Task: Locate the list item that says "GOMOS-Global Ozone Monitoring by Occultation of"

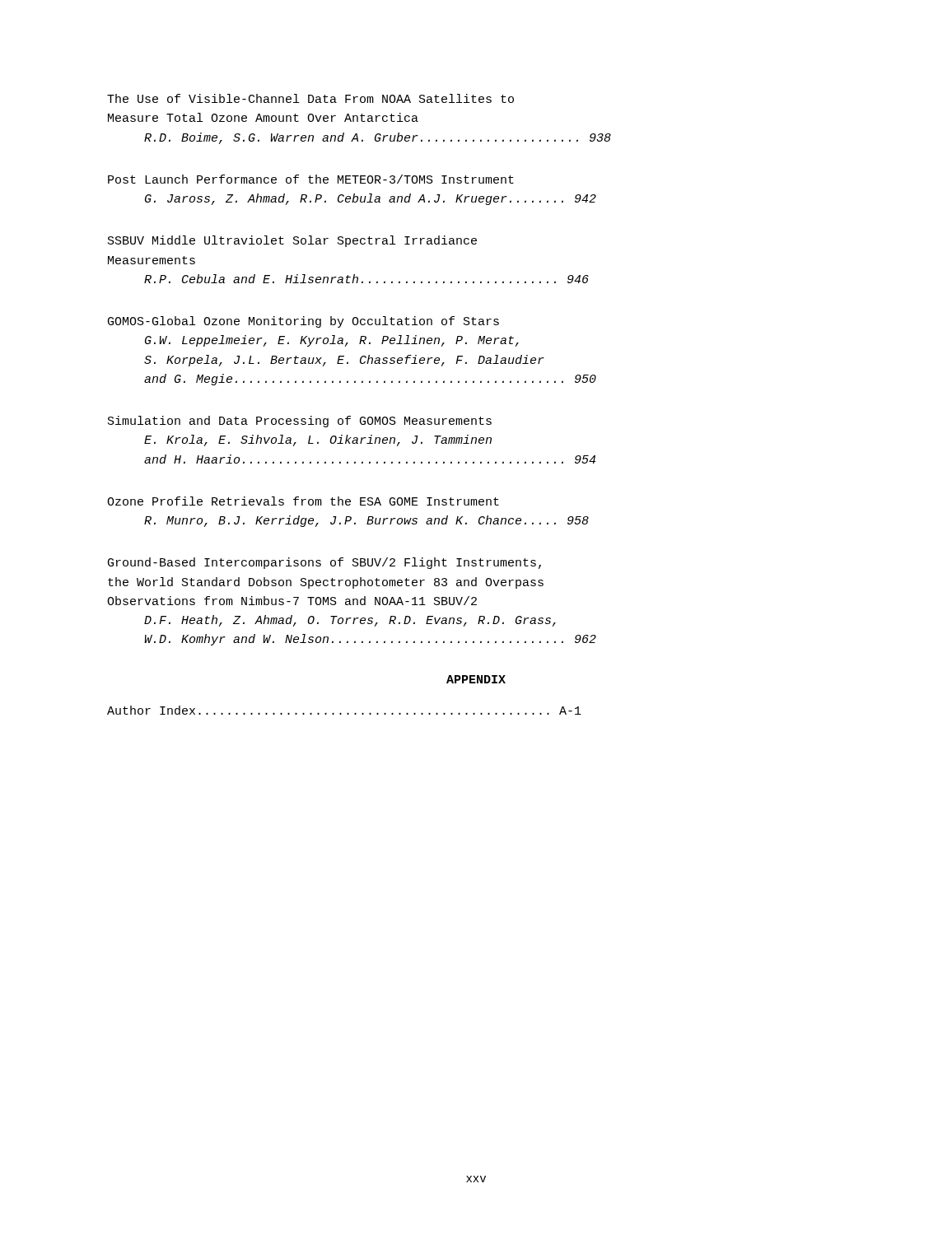Action: coord(352,351)
